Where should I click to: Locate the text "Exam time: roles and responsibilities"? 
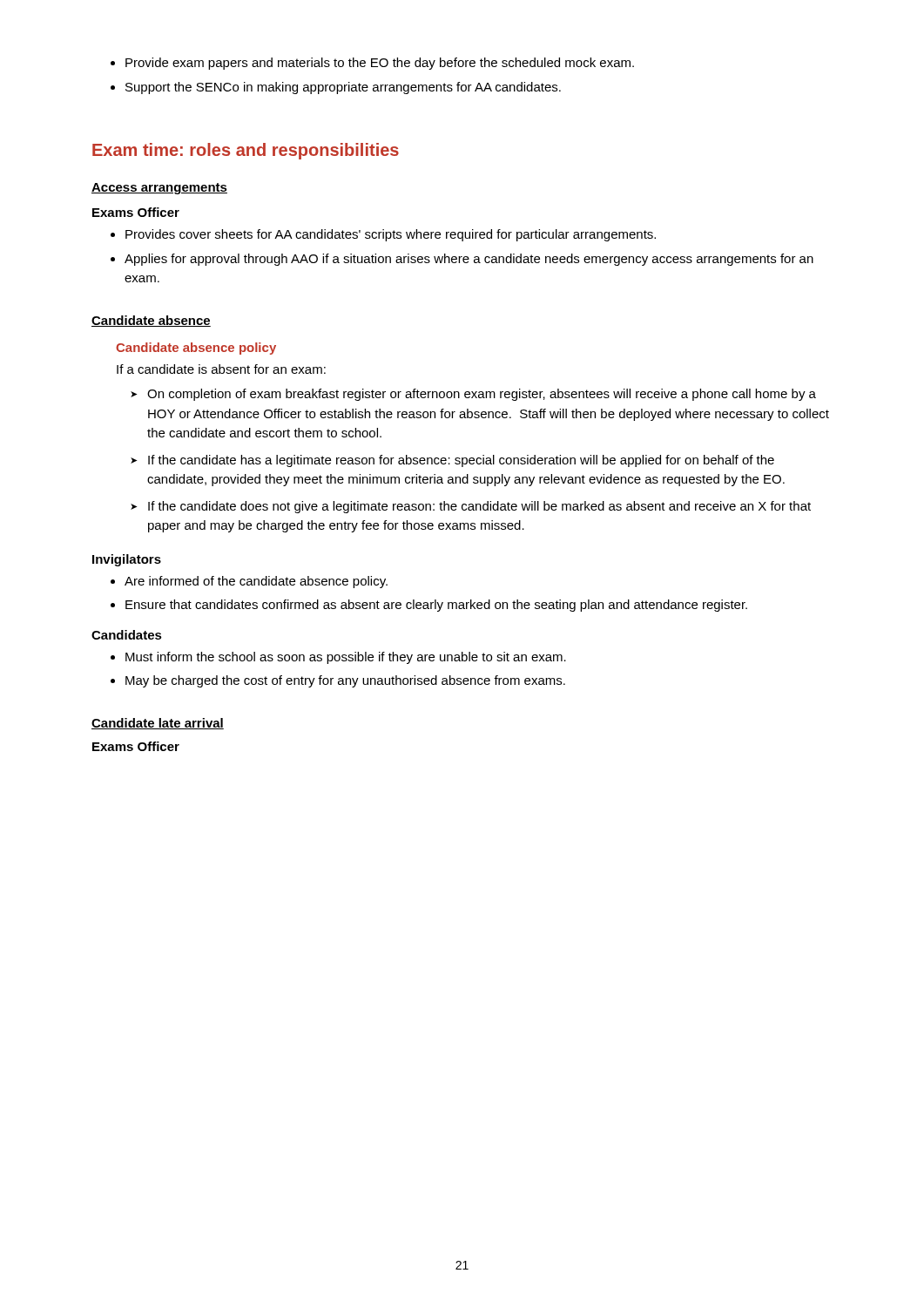pos(245,150)
